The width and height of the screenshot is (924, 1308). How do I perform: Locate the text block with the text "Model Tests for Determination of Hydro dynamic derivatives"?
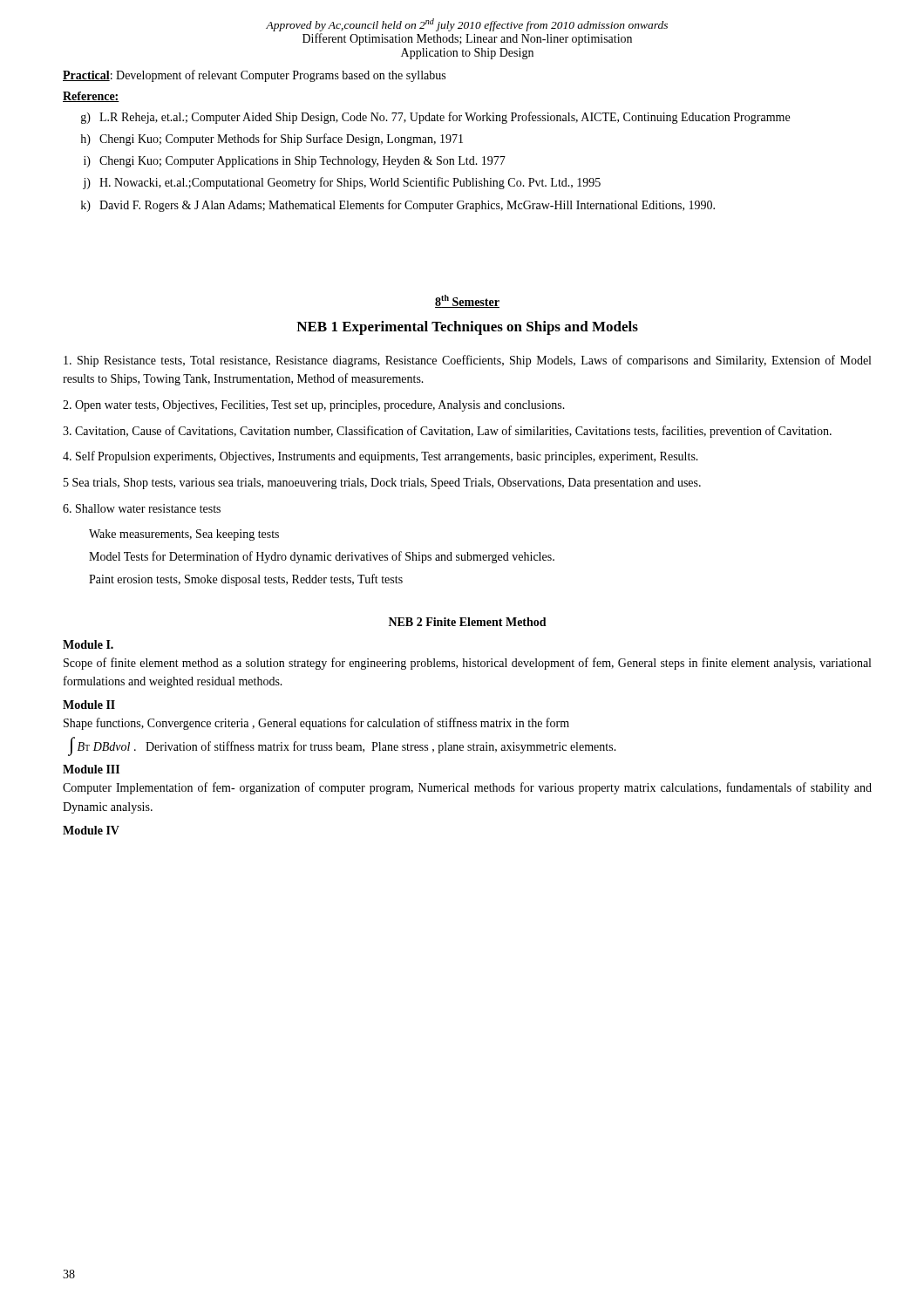(x=322, y=557)
